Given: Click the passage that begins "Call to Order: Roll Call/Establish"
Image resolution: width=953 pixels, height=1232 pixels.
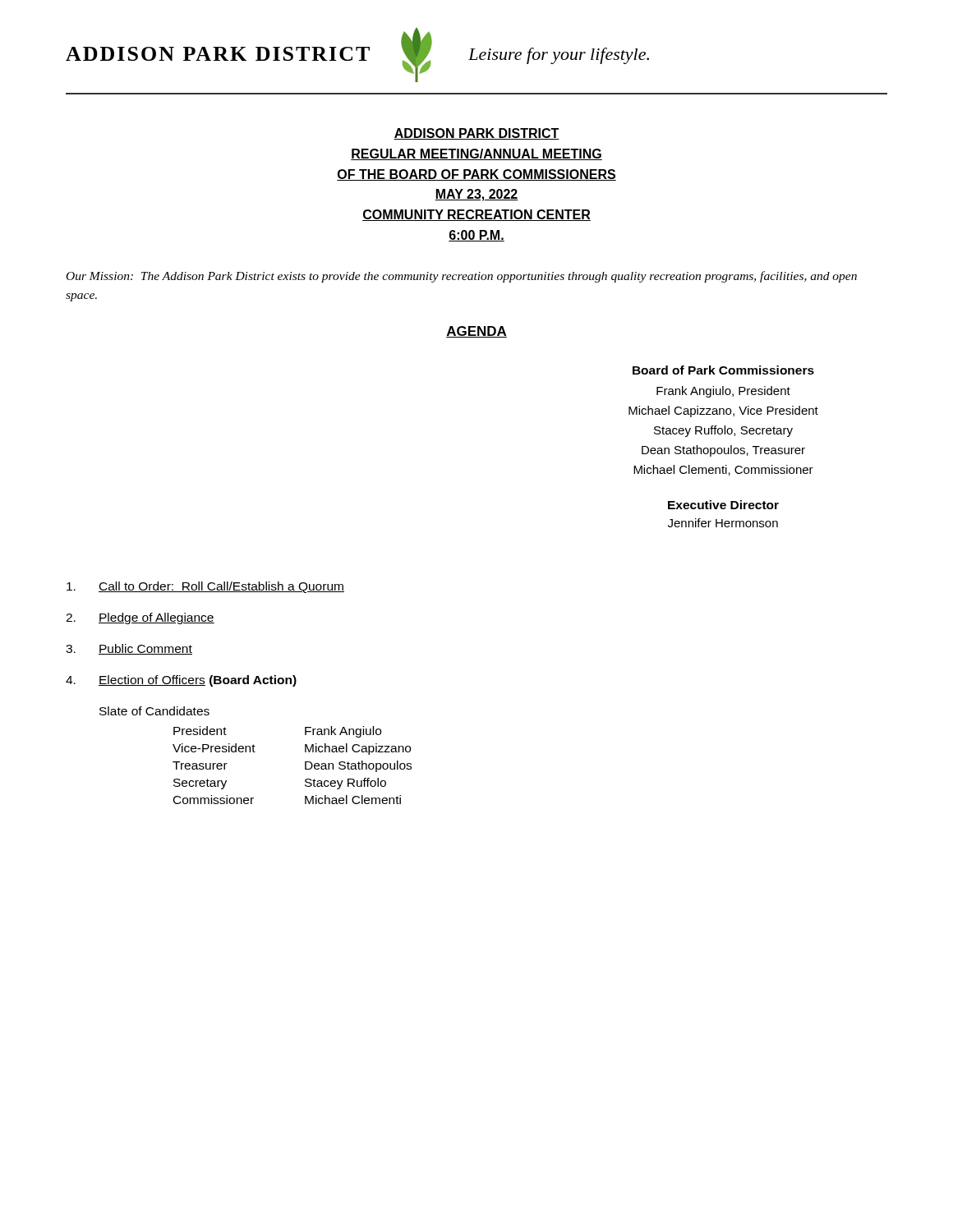Looking at the screenshot, I should click(x=205, y=587).
